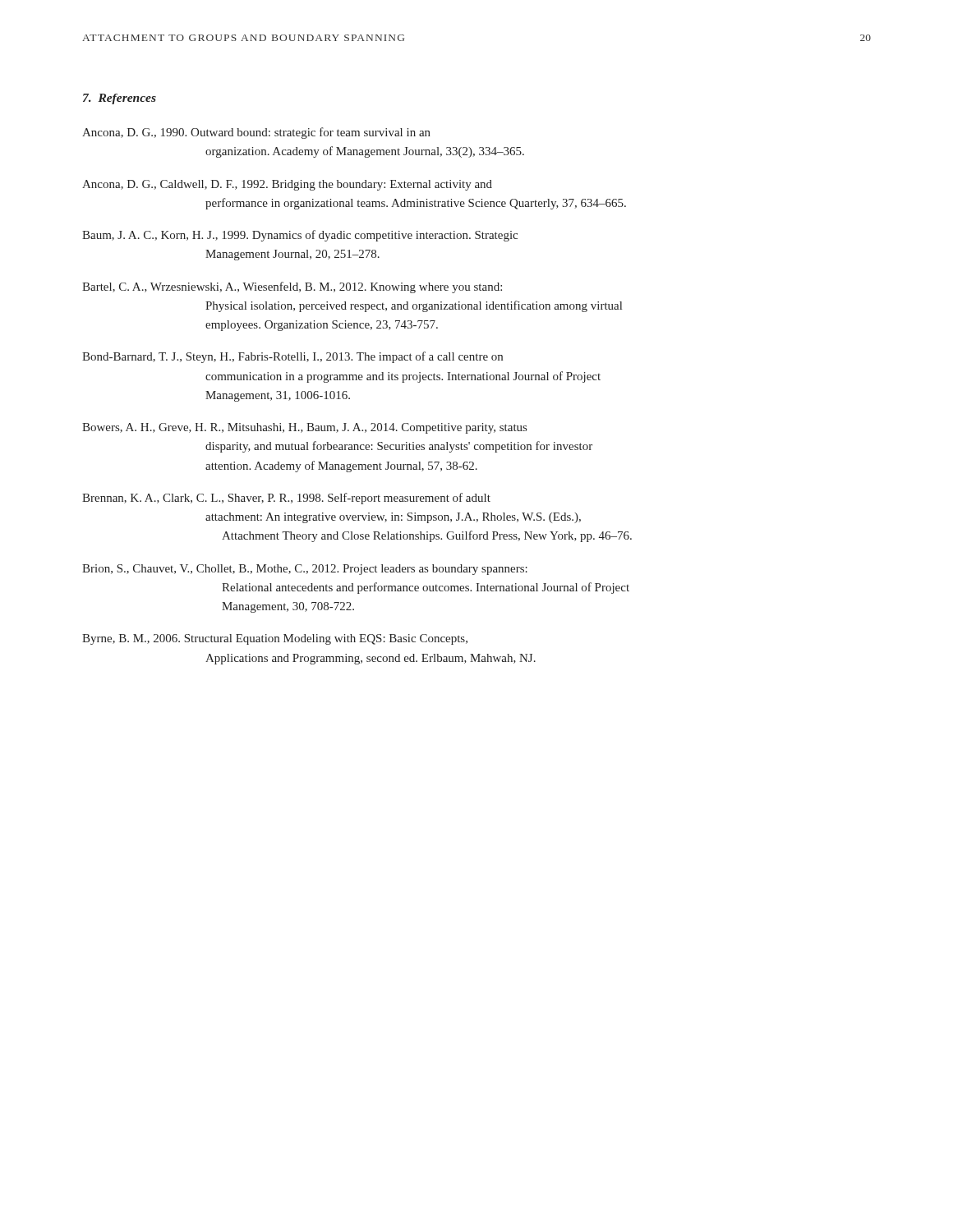
Task: Point to the block beginning "Baum, J. A. C., Korn, H. J., 1999."
Action: (x=476, y=246)
